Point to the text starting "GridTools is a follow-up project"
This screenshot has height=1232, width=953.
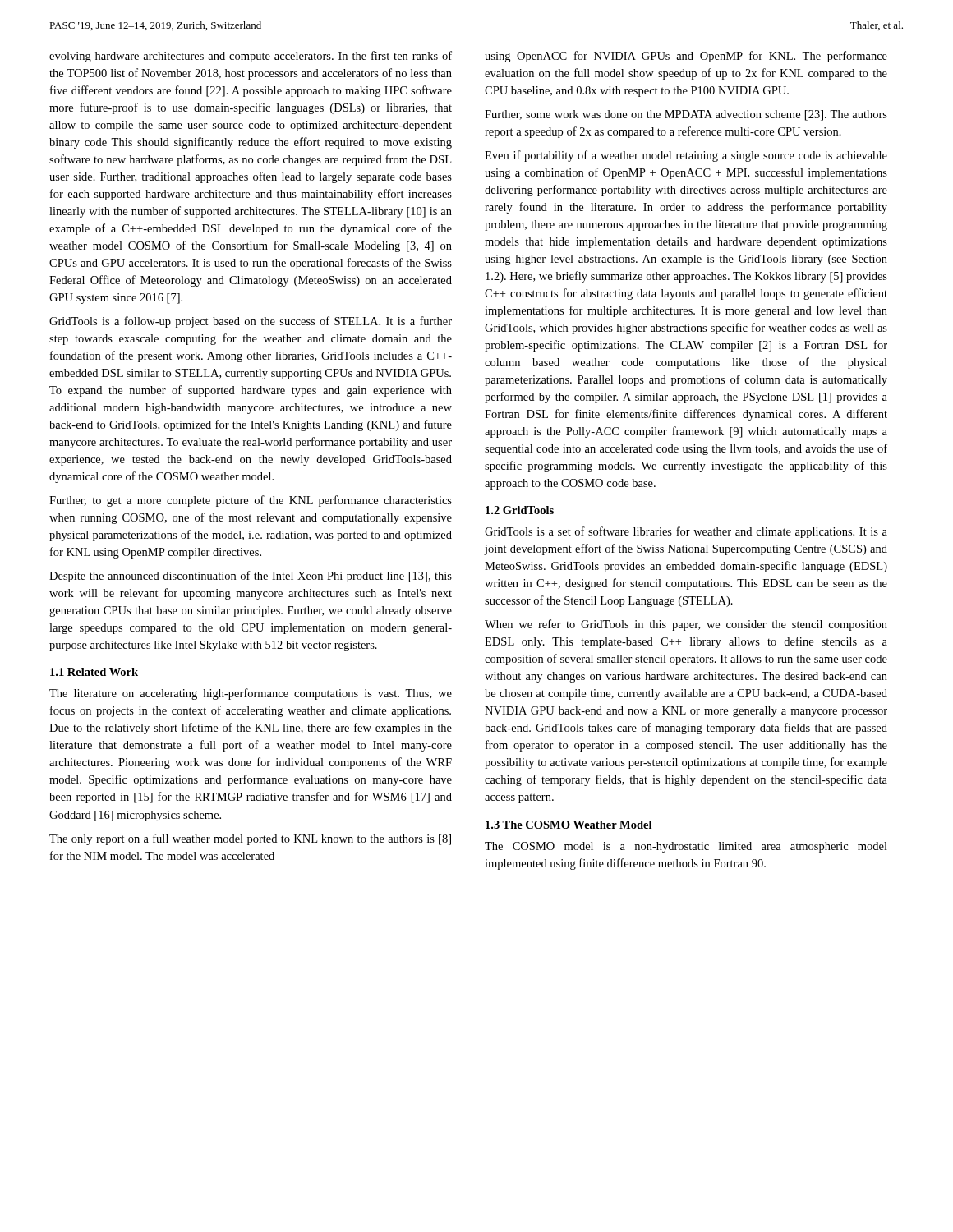click(x=251, y=399)
